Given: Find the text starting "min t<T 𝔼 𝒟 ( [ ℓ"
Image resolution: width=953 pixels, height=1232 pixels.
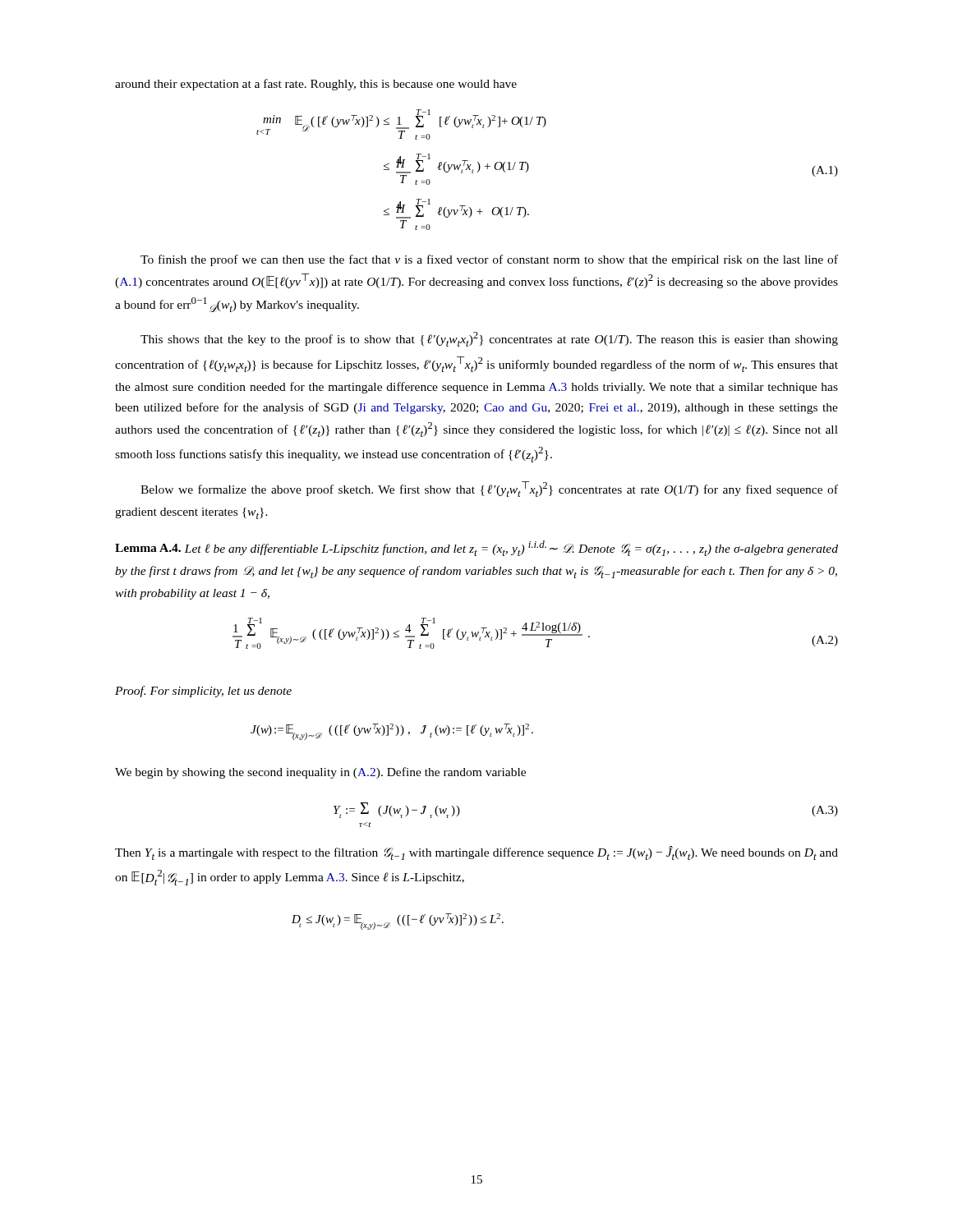Looking at the screenshot, I should 476,170.
